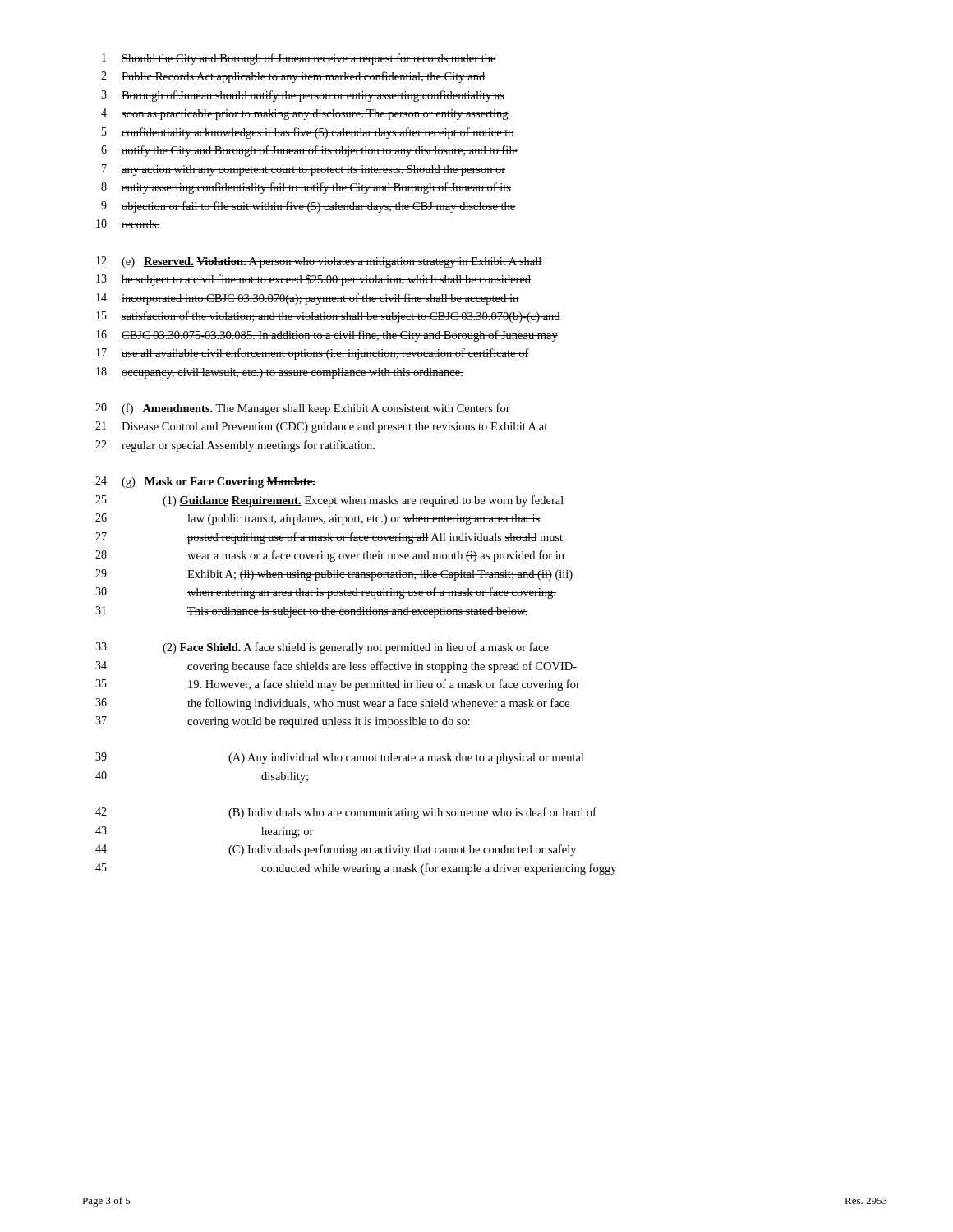The height and width of the screenshot is (1232, 953).
Task: Select the text block that says "16 CBJC 03.30.075-03.30.085. In"
Action: [485, 335]
